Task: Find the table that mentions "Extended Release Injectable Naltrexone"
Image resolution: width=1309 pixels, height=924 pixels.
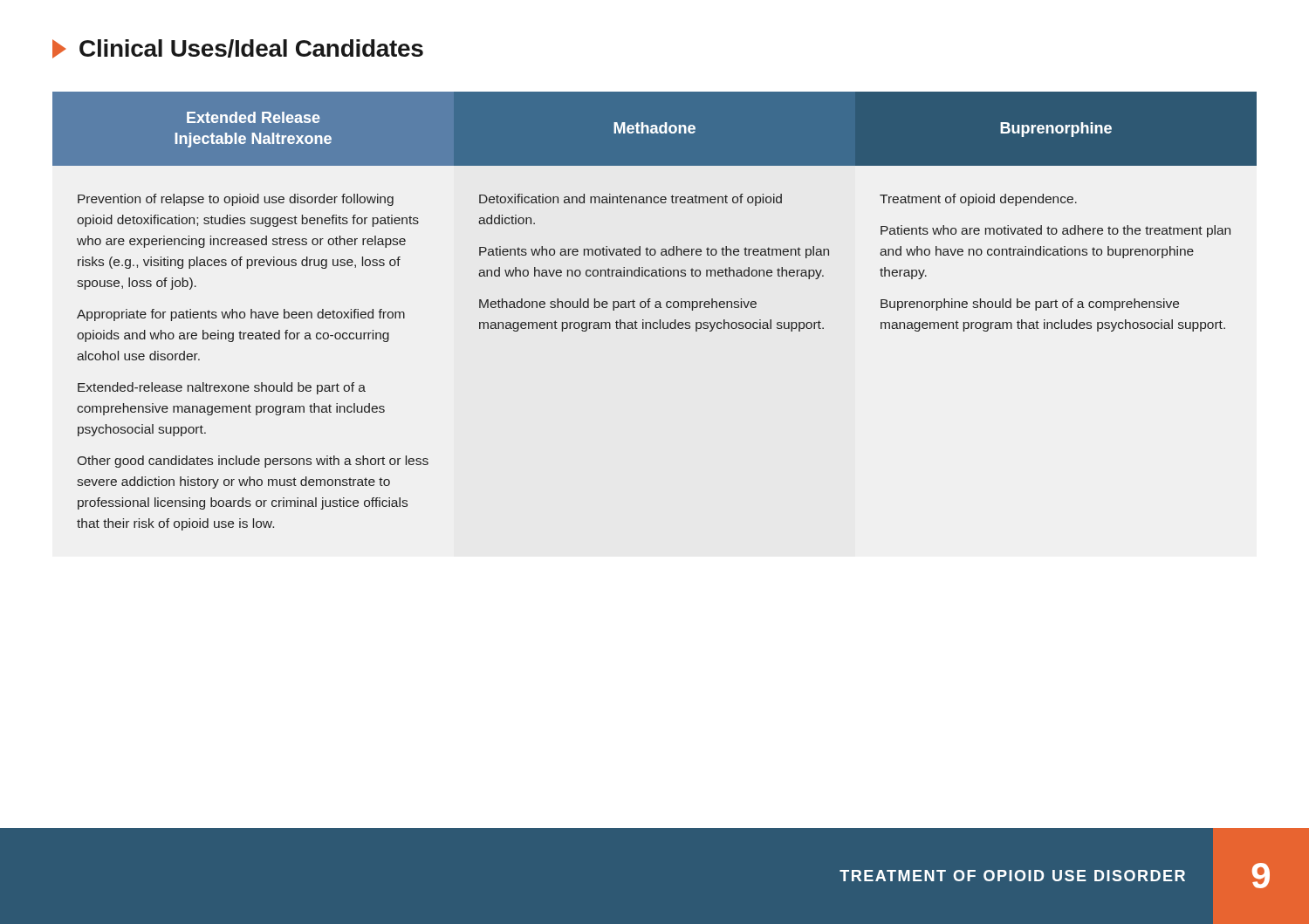Action: pos(654,451)
